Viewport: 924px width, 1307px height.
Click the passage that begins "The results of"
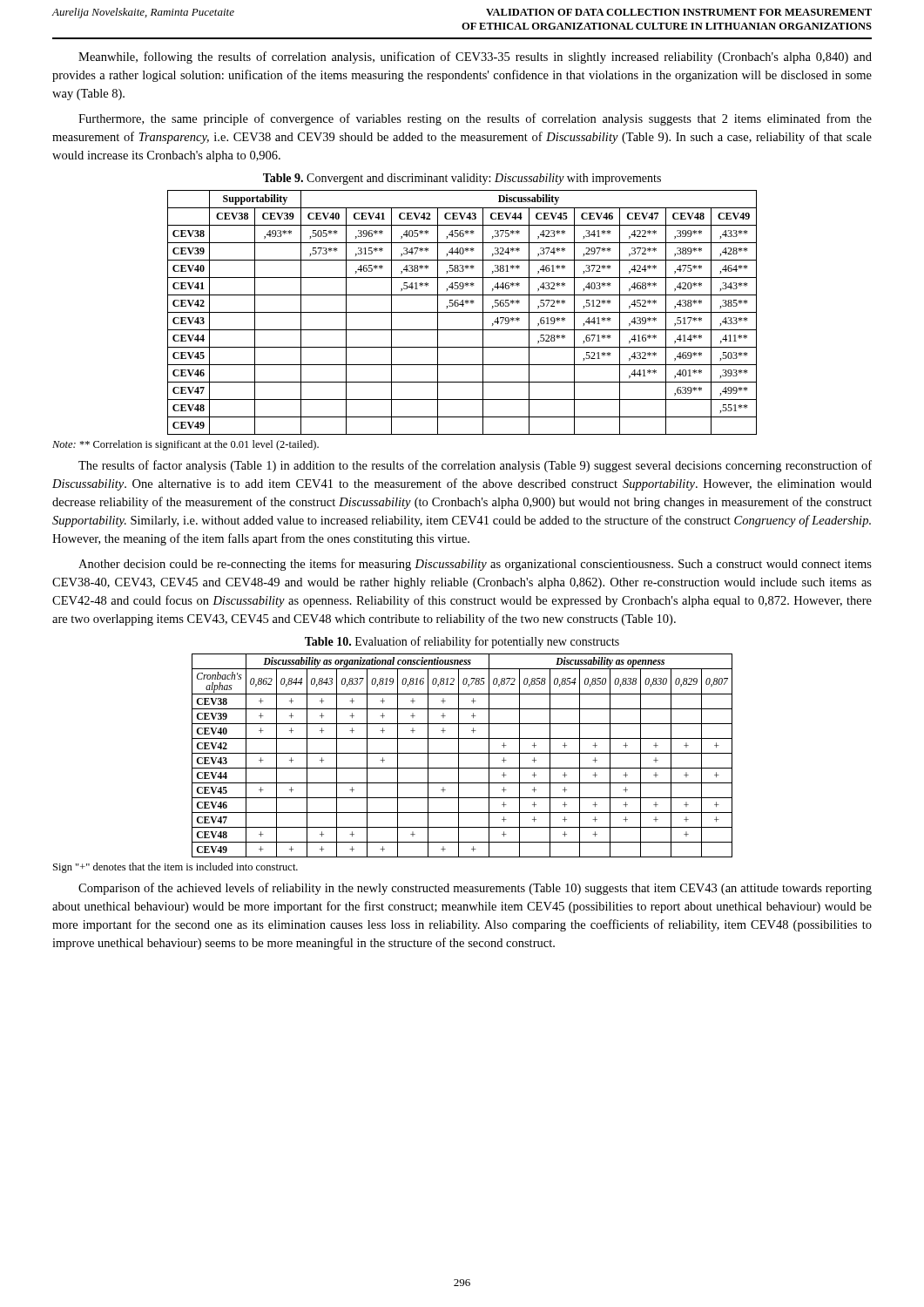[x=462, y=502]
